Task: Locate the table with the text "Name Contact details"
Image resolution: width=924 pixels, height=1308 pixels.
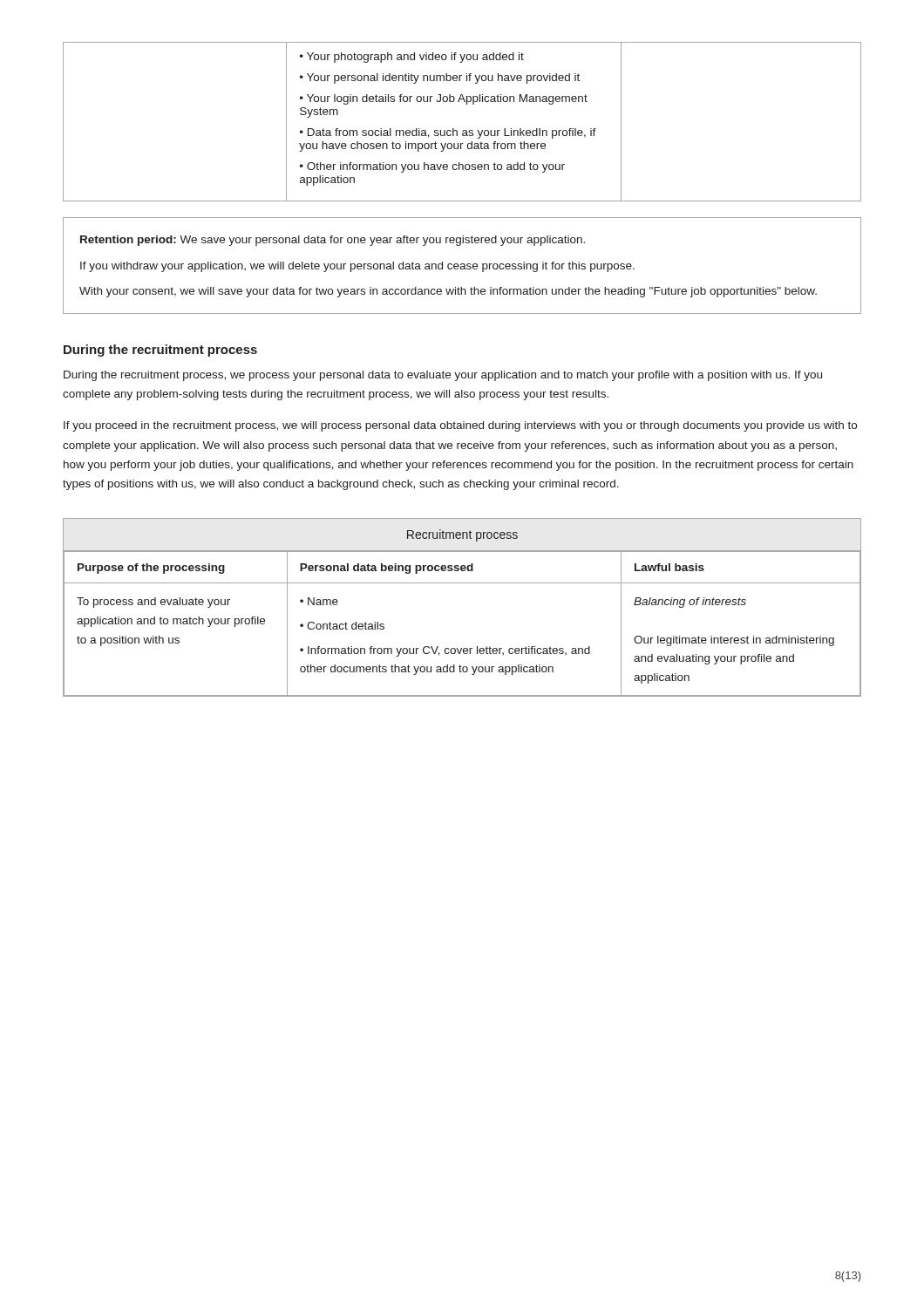Action: 462,608
